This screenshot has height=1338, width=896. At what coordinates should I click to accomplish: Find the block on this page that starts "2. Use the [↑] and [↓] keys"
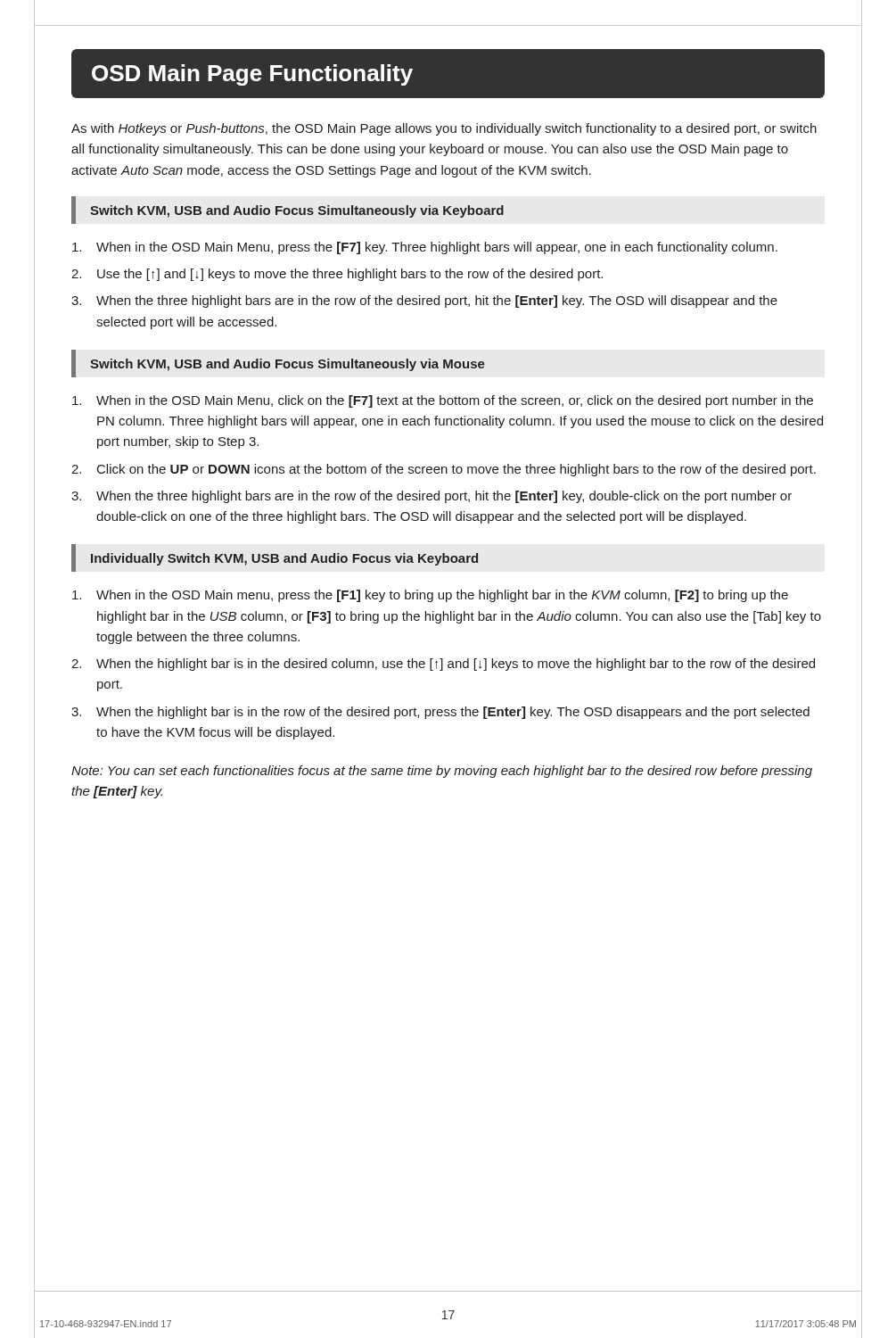tap(448, 274)
